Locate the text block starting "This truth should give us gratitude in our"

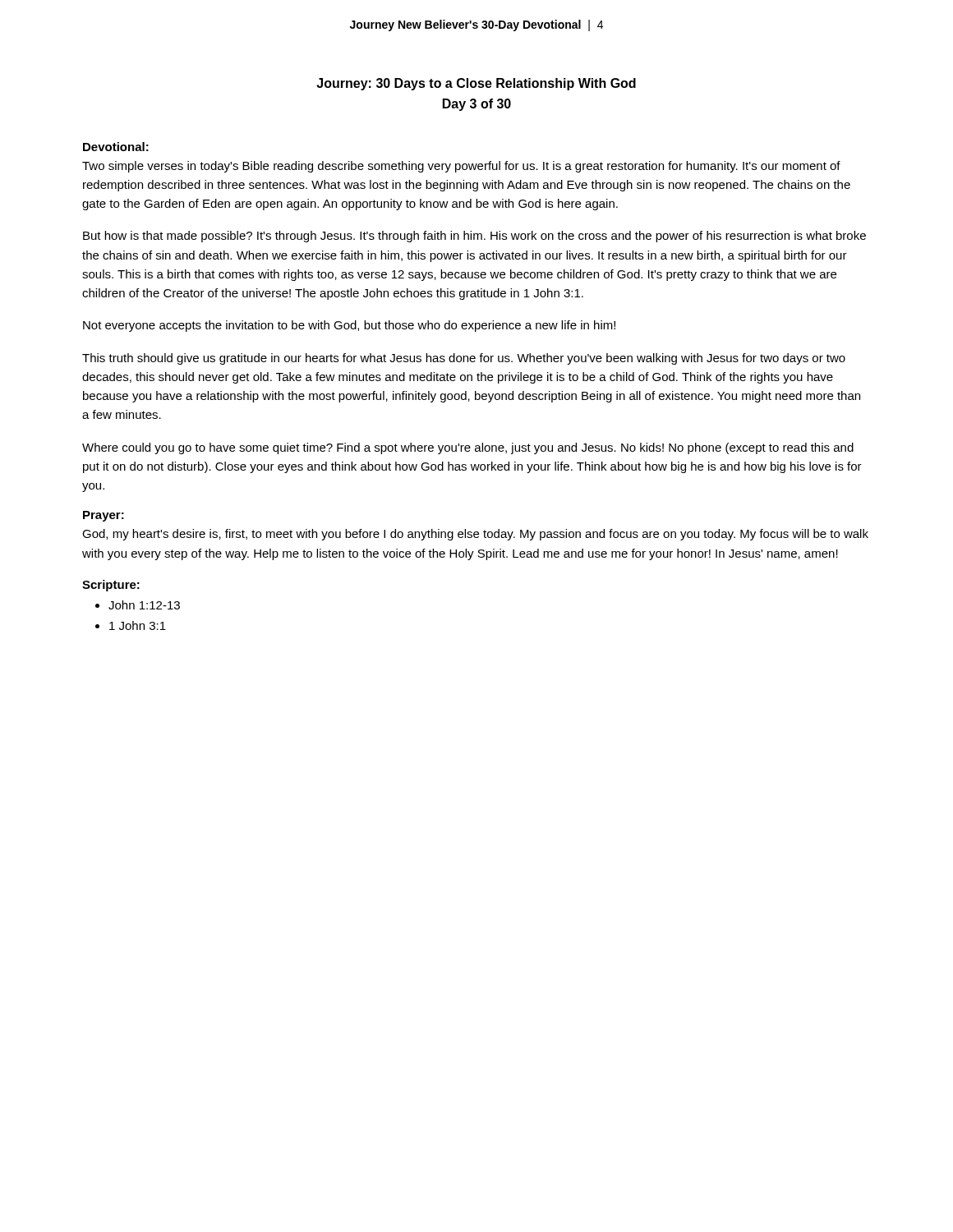pos(472,386)
